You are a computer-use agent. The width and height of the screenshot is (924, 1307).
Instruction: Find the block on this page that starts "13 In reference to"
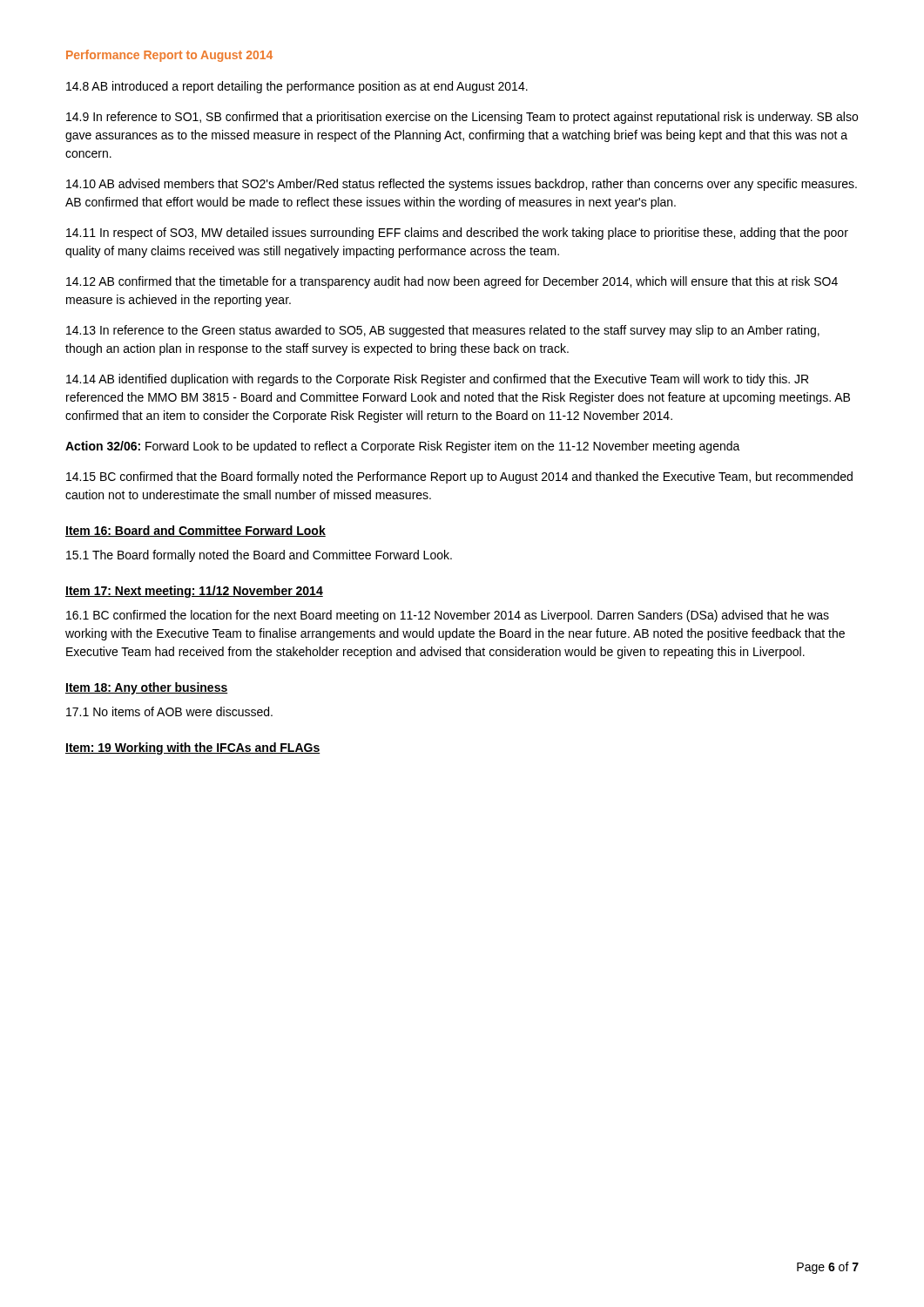pyautogui.click(x=443, y=339)
